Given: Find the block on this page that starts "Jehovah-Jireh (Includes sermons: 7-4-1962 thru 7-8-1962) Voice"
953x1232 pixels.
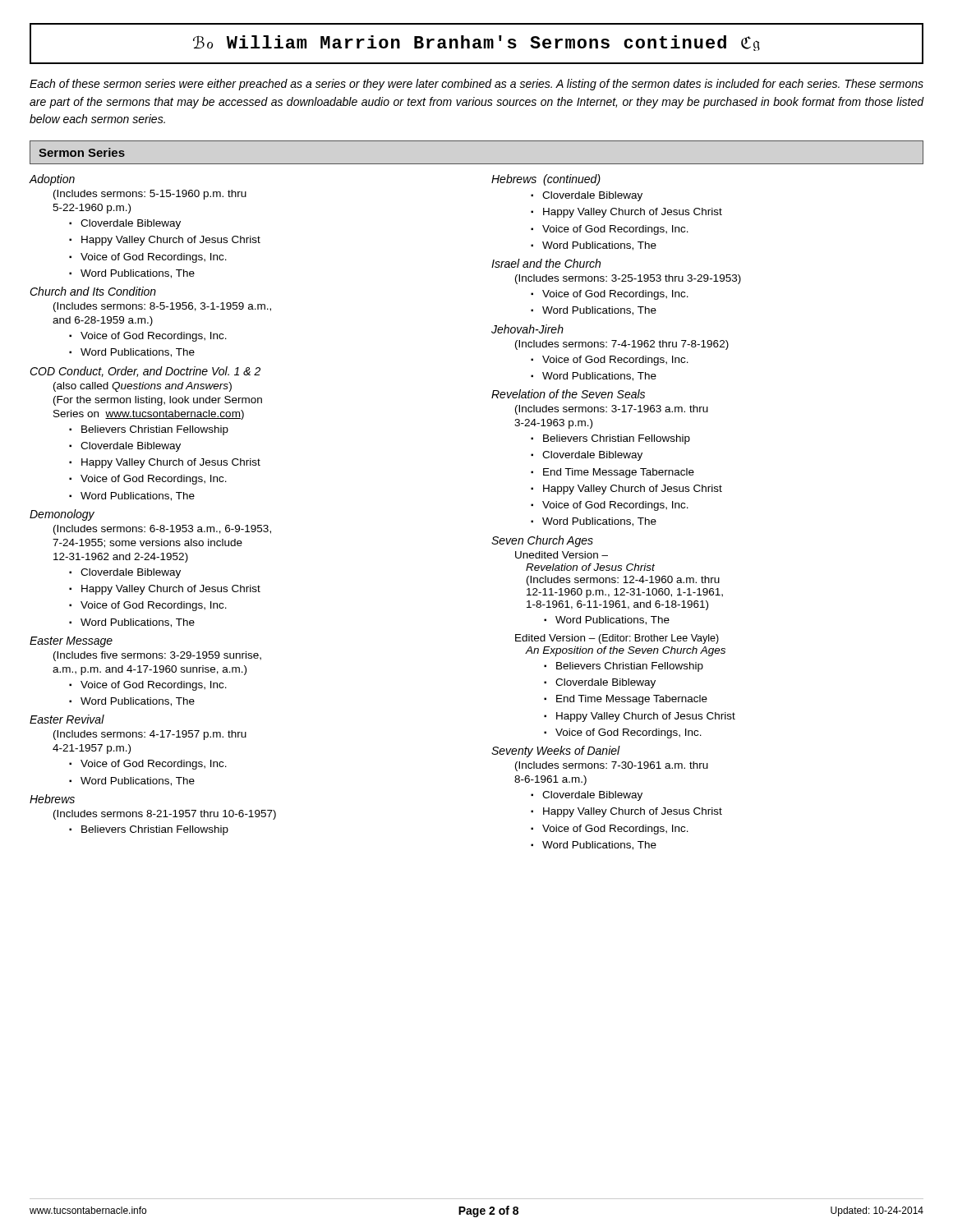Looking at the screenshot, I should click(707, 353).
